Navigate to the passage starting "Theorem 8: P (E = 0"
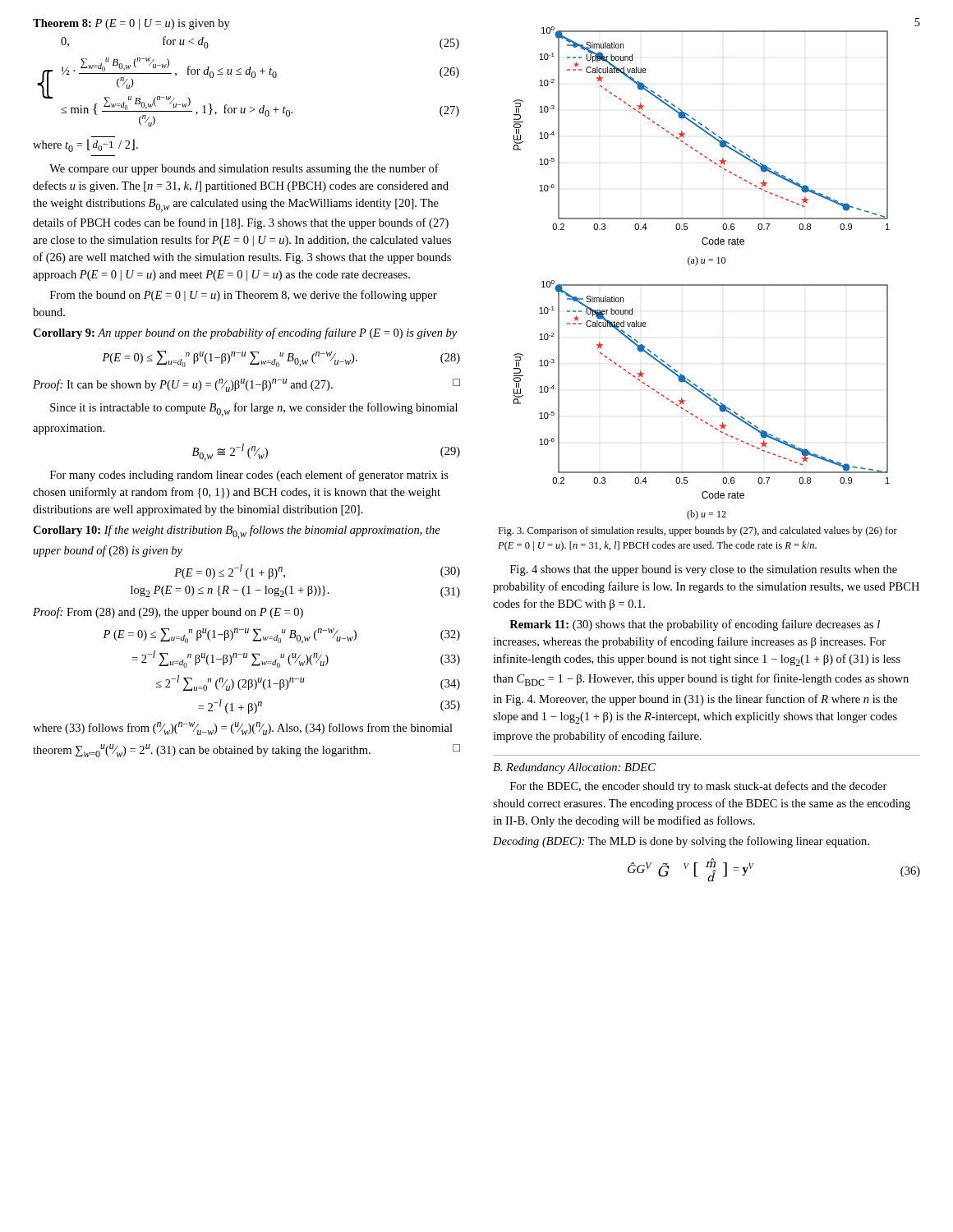This screenshot has width=953, height=1232. [x=131, y=23]
